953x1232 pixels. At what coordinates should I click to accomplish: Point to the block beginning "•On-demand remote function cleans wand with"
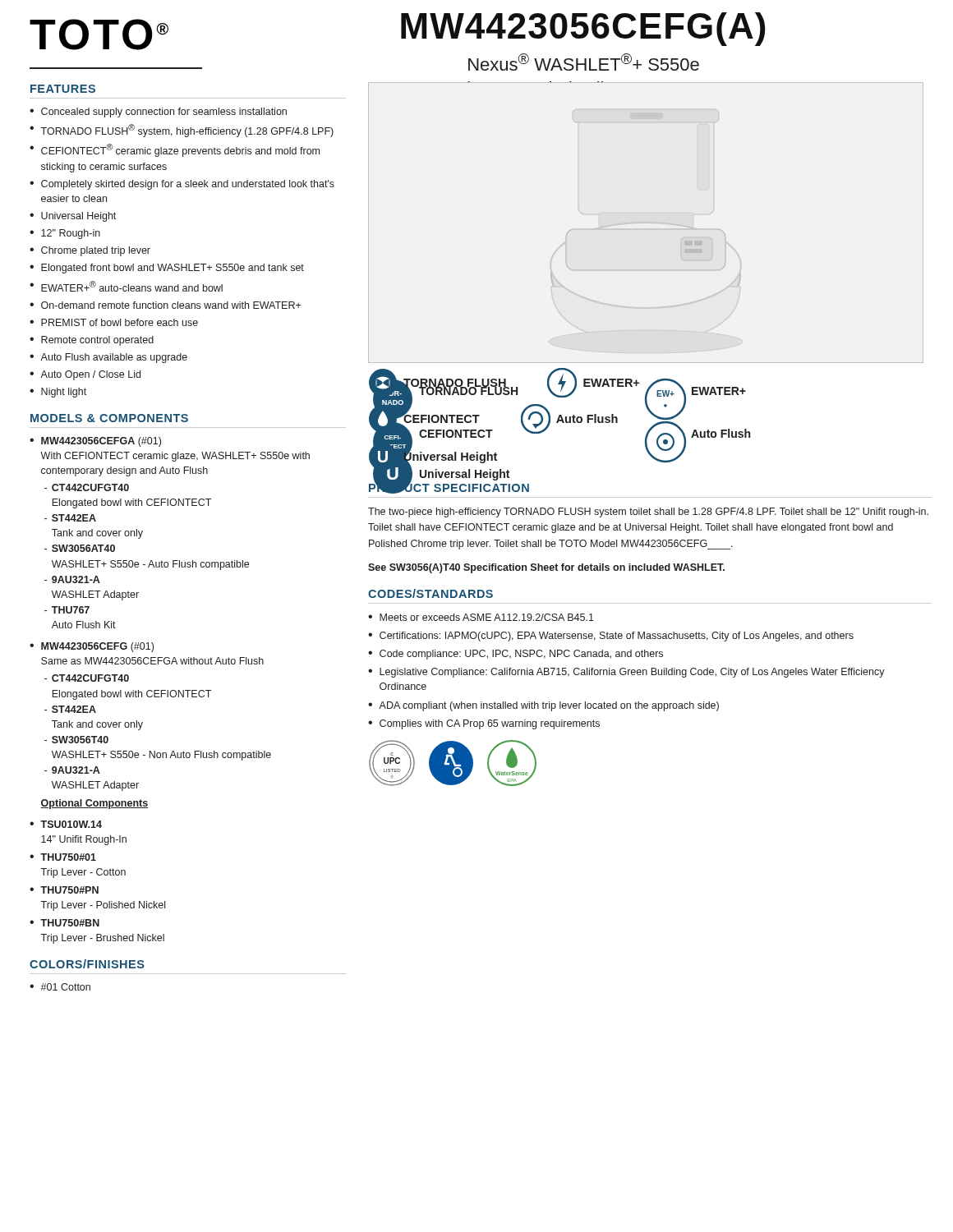[x=165, y=305]
